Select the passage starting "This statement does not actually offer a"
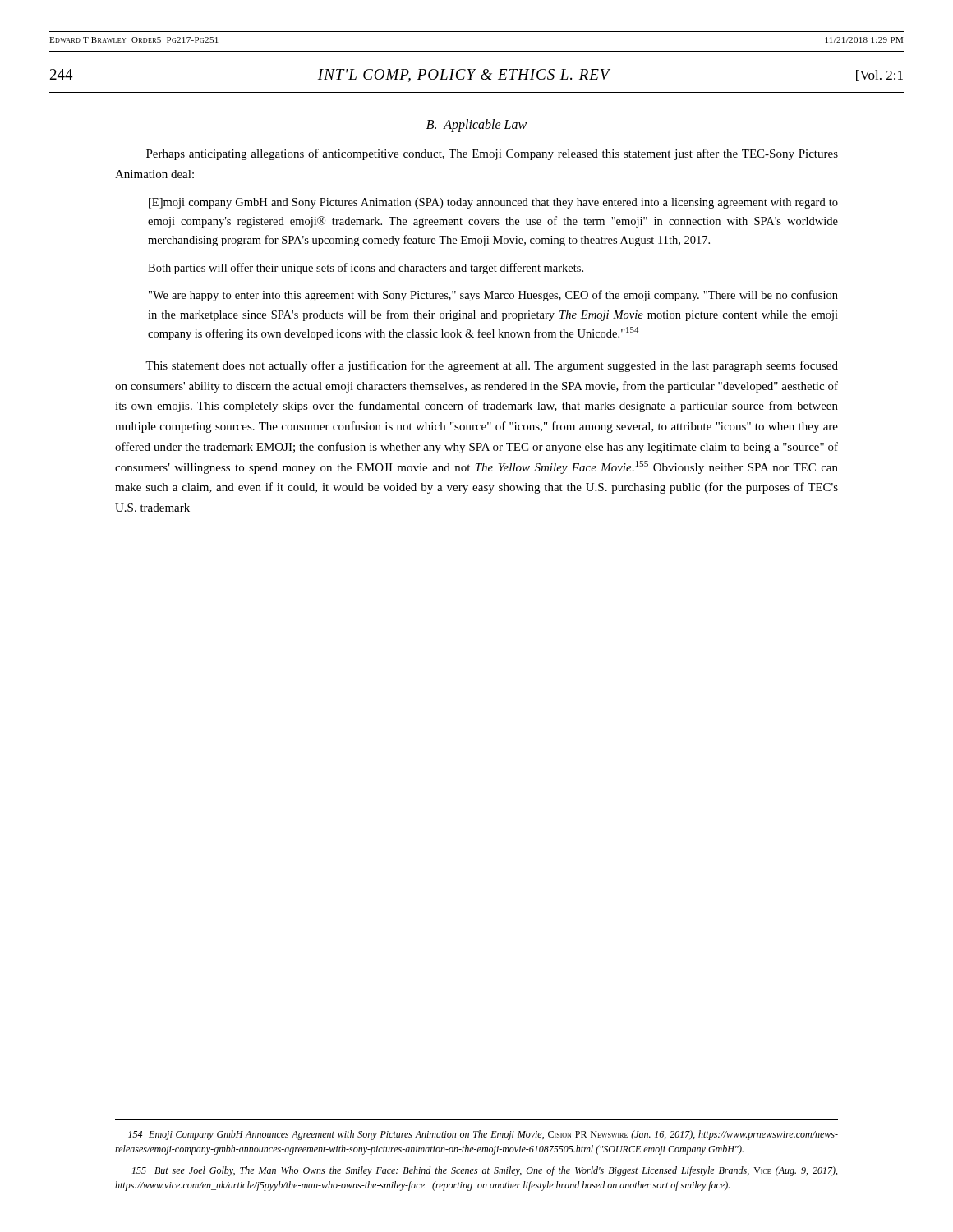Viewport: 953px width, 1232px height. click(x=476, y=437)
